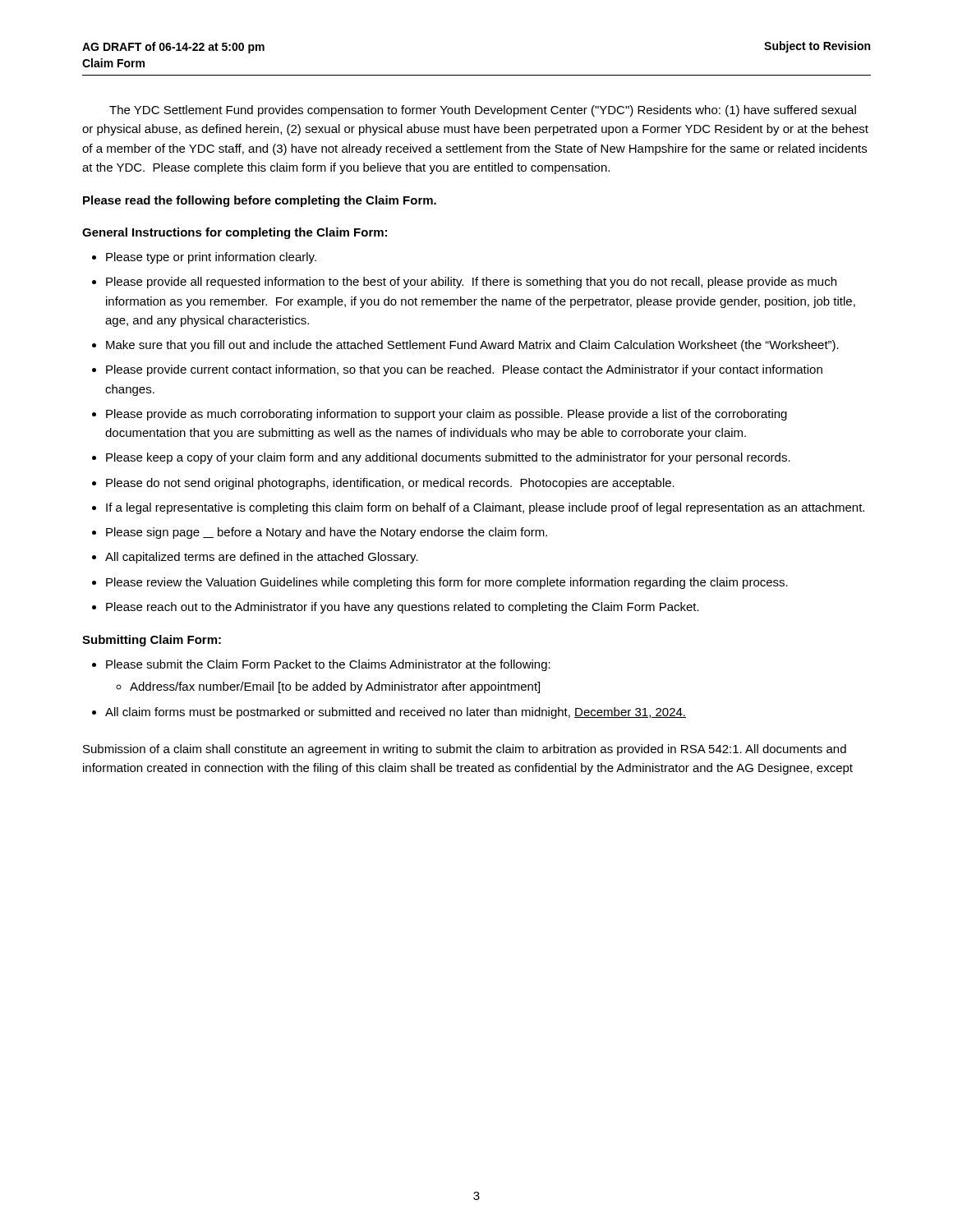Viewport: 953px width, 1232px height.
Task: Locate the region starting "All capitalized terms are defined in"
Action: (262, 557)
